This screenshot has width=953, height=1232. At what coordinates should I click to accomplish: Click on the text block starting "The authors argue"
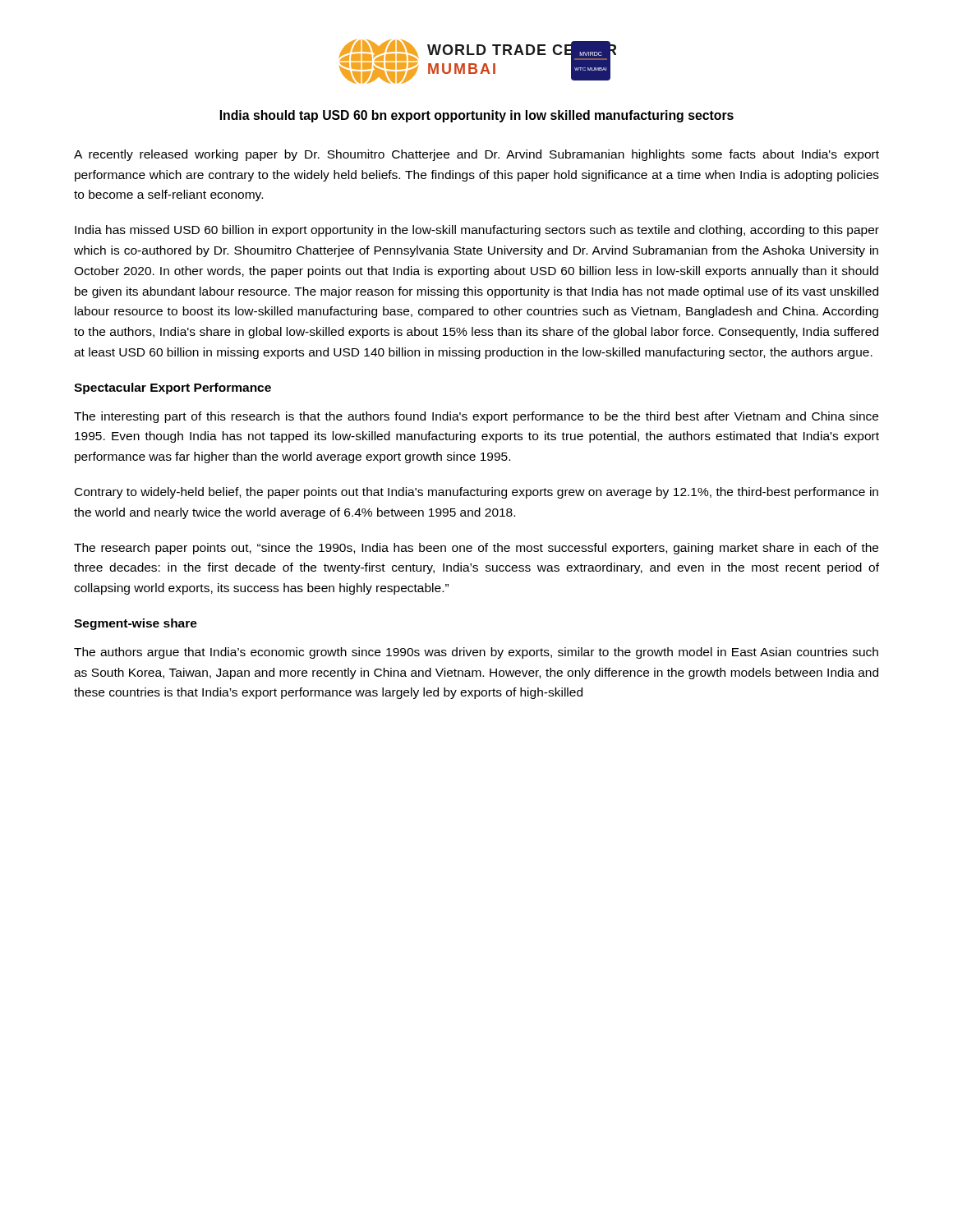[476, 672]
